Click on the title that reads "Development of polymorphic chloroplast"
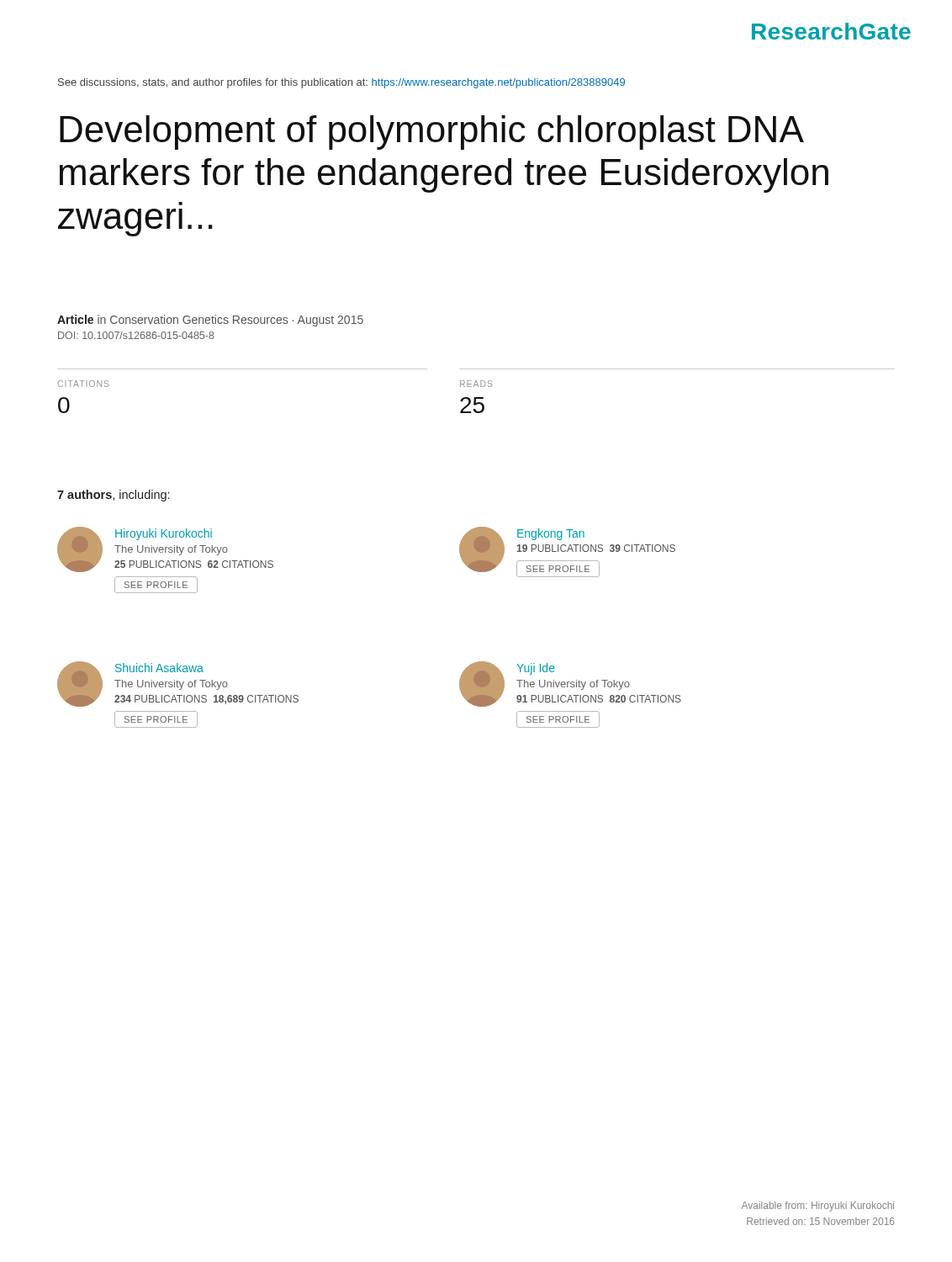Screen dimensions: 1262x952 pyautogui.click(x=444, y=172)
